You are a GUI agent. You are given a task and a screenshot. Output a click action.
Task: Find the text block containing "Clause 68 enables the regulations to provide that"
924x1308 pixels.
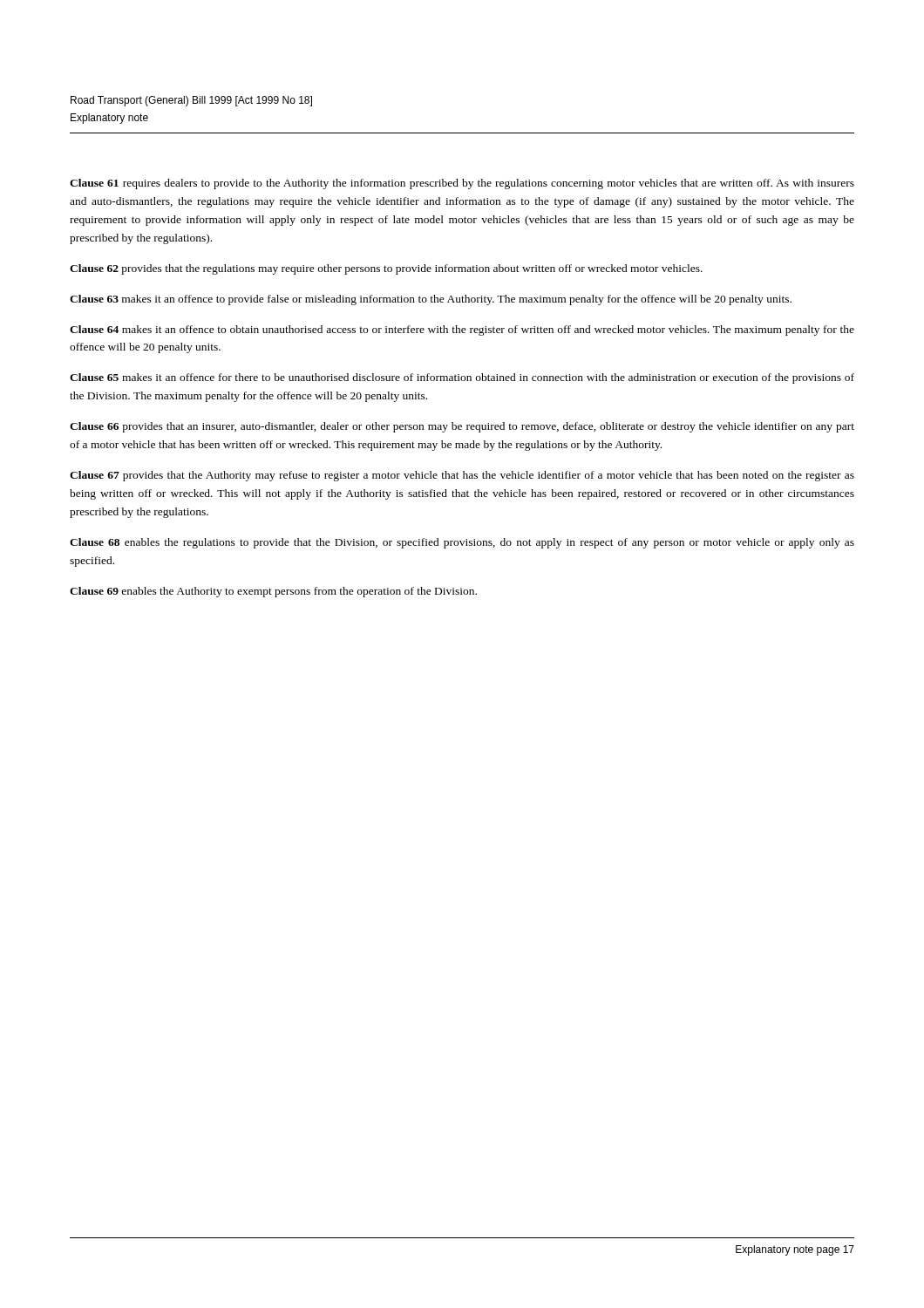(x=462, y=551)
